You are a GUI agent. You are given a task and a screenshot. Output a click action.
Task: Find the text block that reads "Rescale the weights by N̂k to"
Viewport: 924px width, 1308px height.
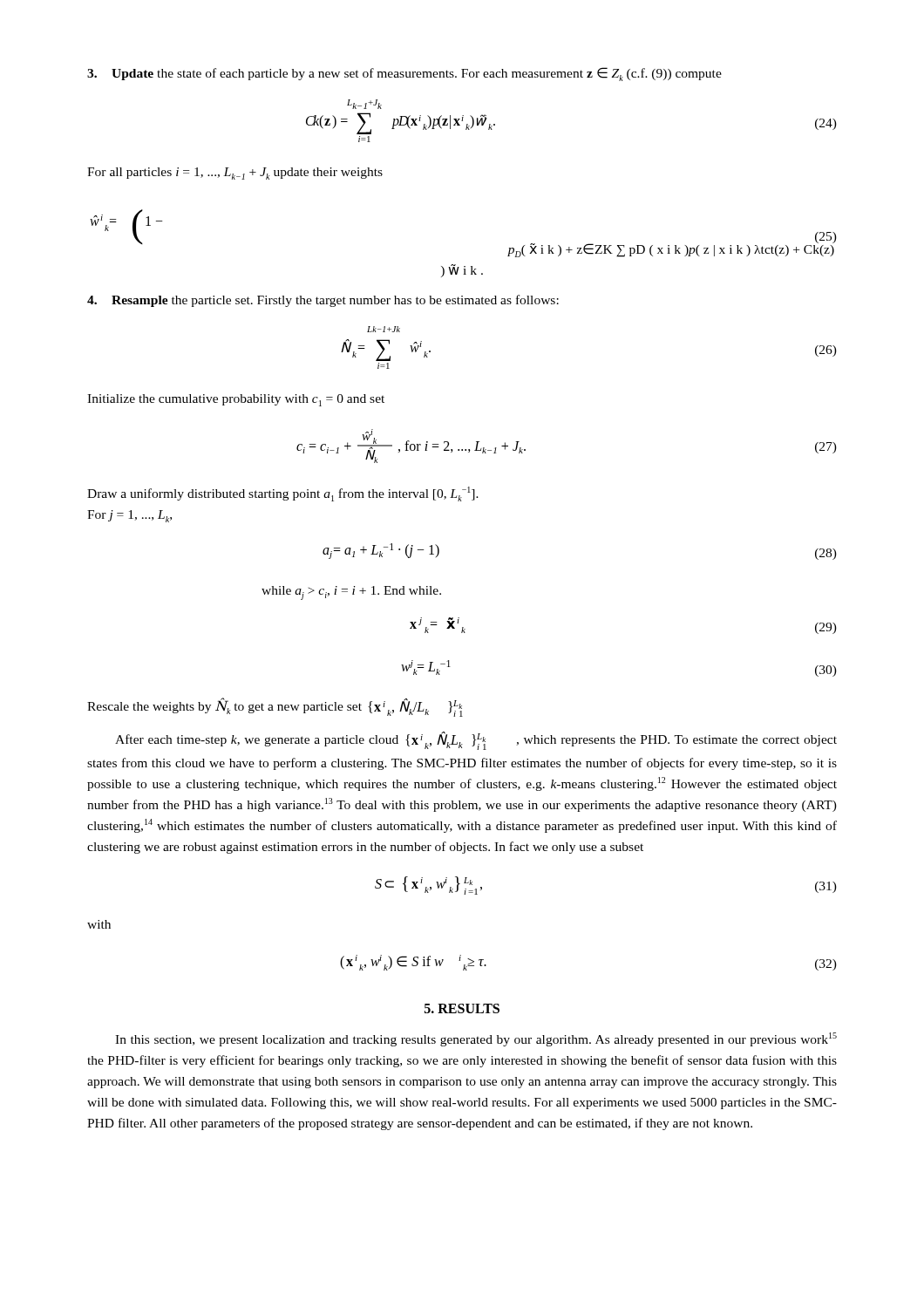(283, 707)
